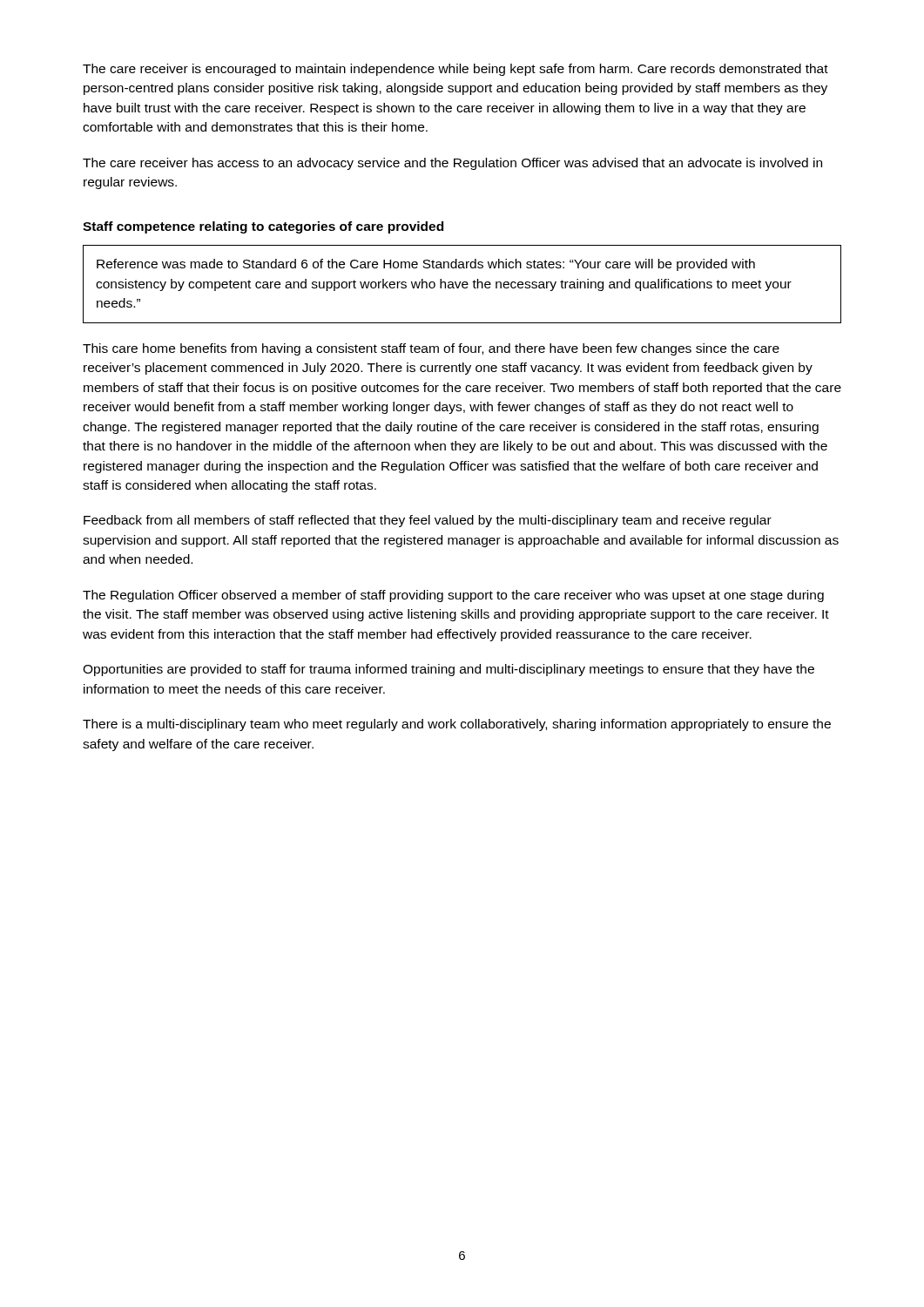
Task: Point to the block beginning "The care receiver has access"
Action: tap(453, 172)
